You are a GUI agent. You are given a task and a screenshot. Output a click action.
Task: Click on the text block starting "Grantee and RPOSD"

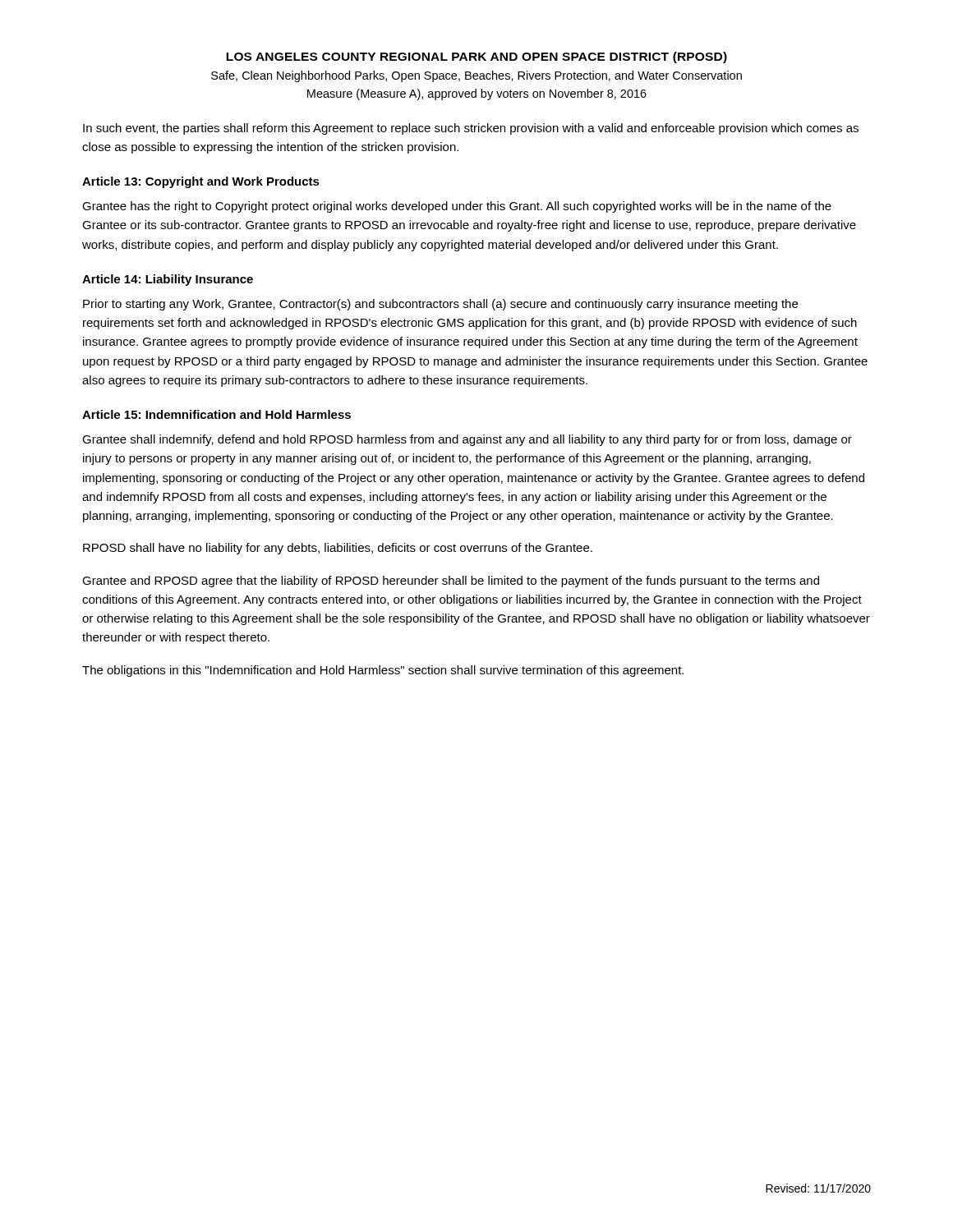[476, 608]
